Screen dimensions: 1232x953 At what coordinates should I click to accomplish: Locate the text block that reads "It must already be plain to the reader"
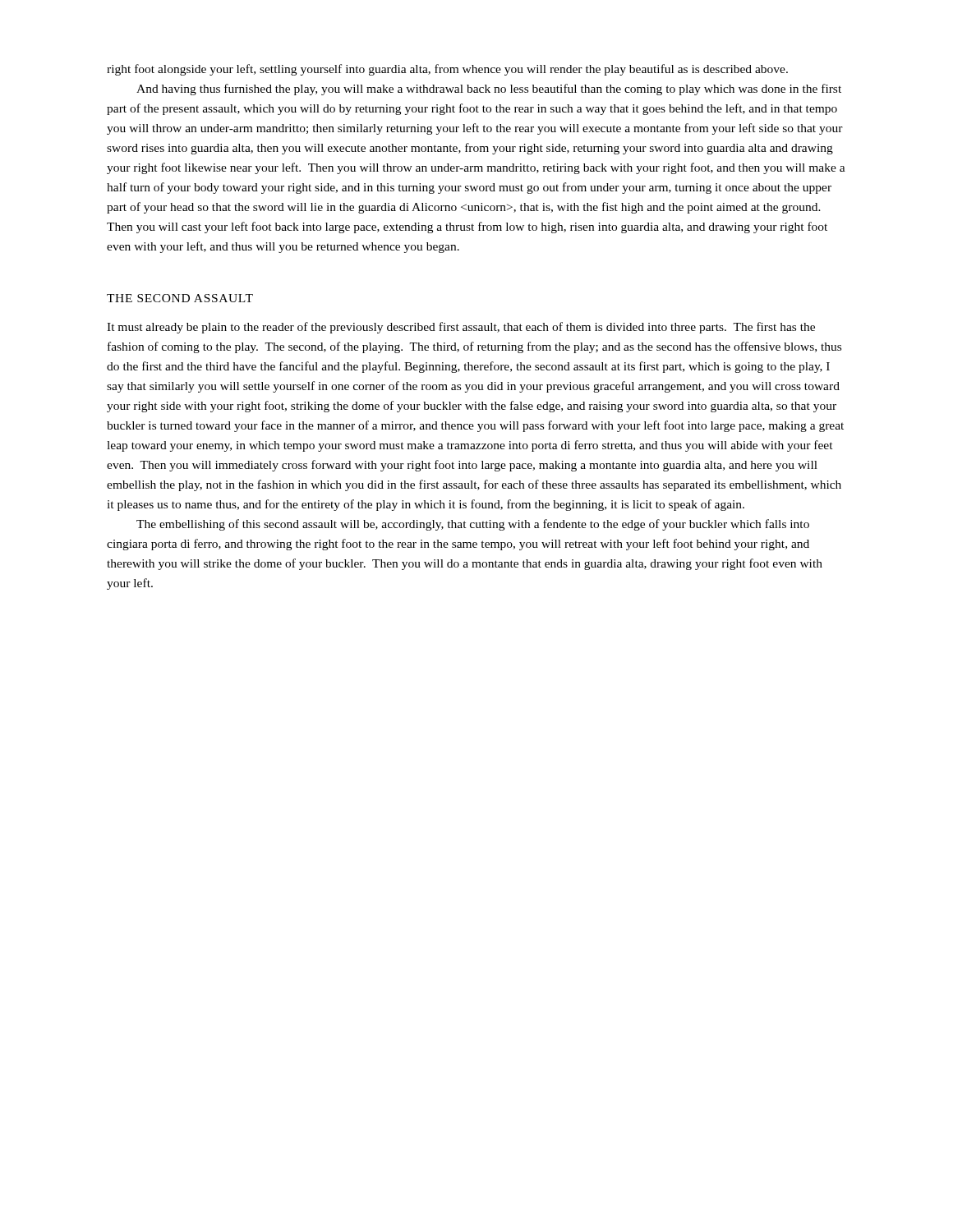tap(476, 455)
